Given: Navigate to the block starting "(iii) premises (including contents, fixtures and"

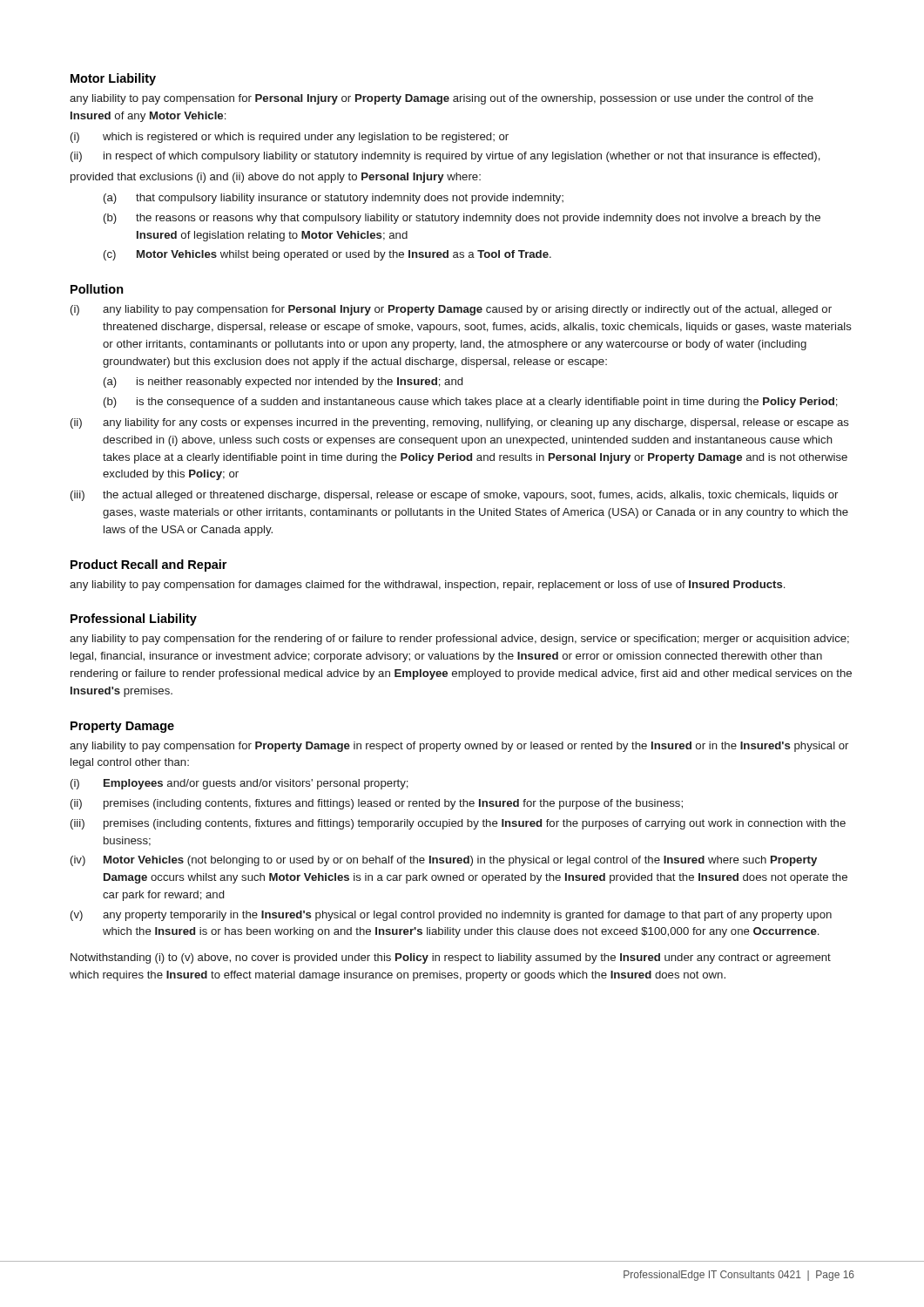Looking at the screenshot, I should pos(462,832).
